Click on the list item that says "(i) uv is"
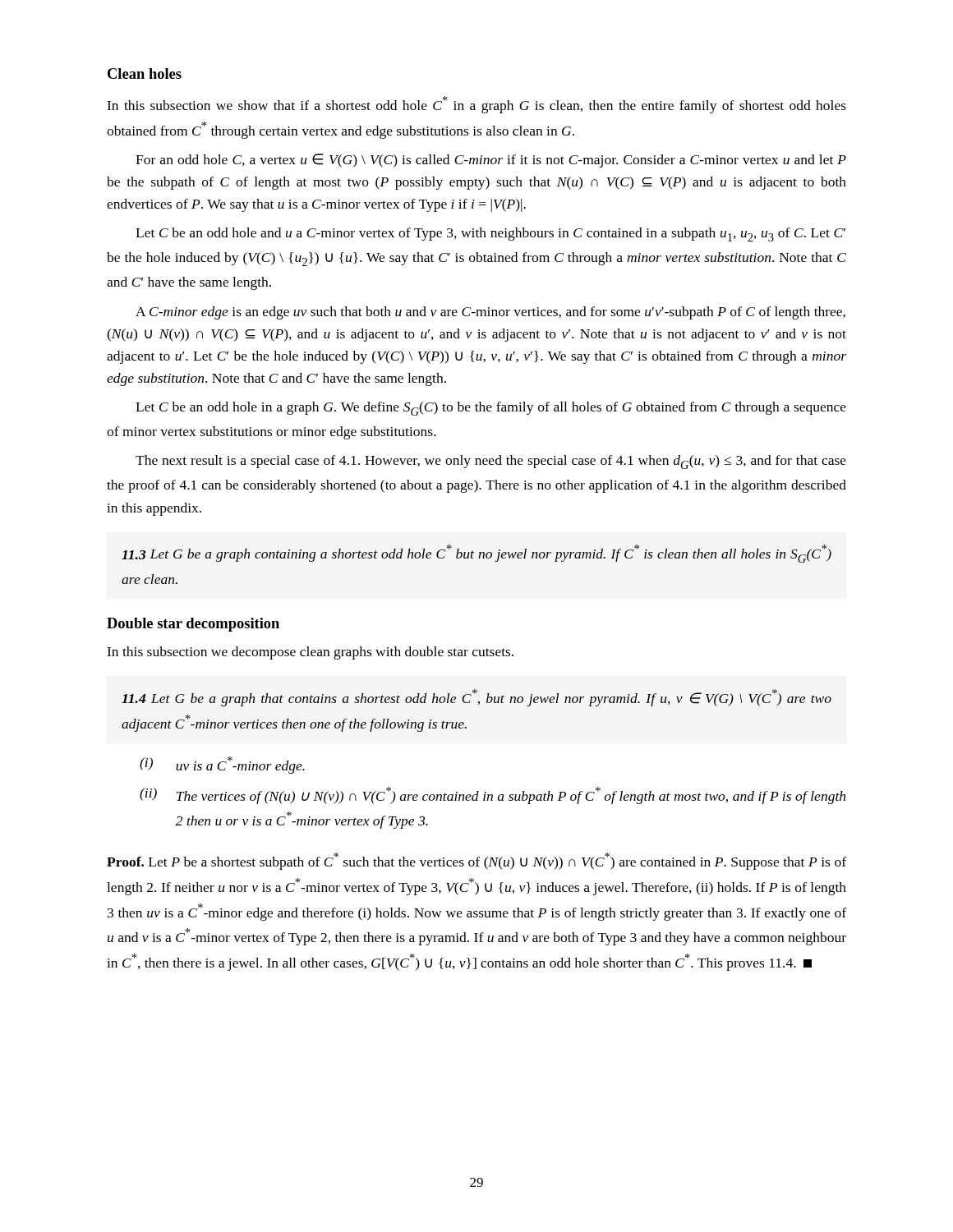 click(222, 765)
